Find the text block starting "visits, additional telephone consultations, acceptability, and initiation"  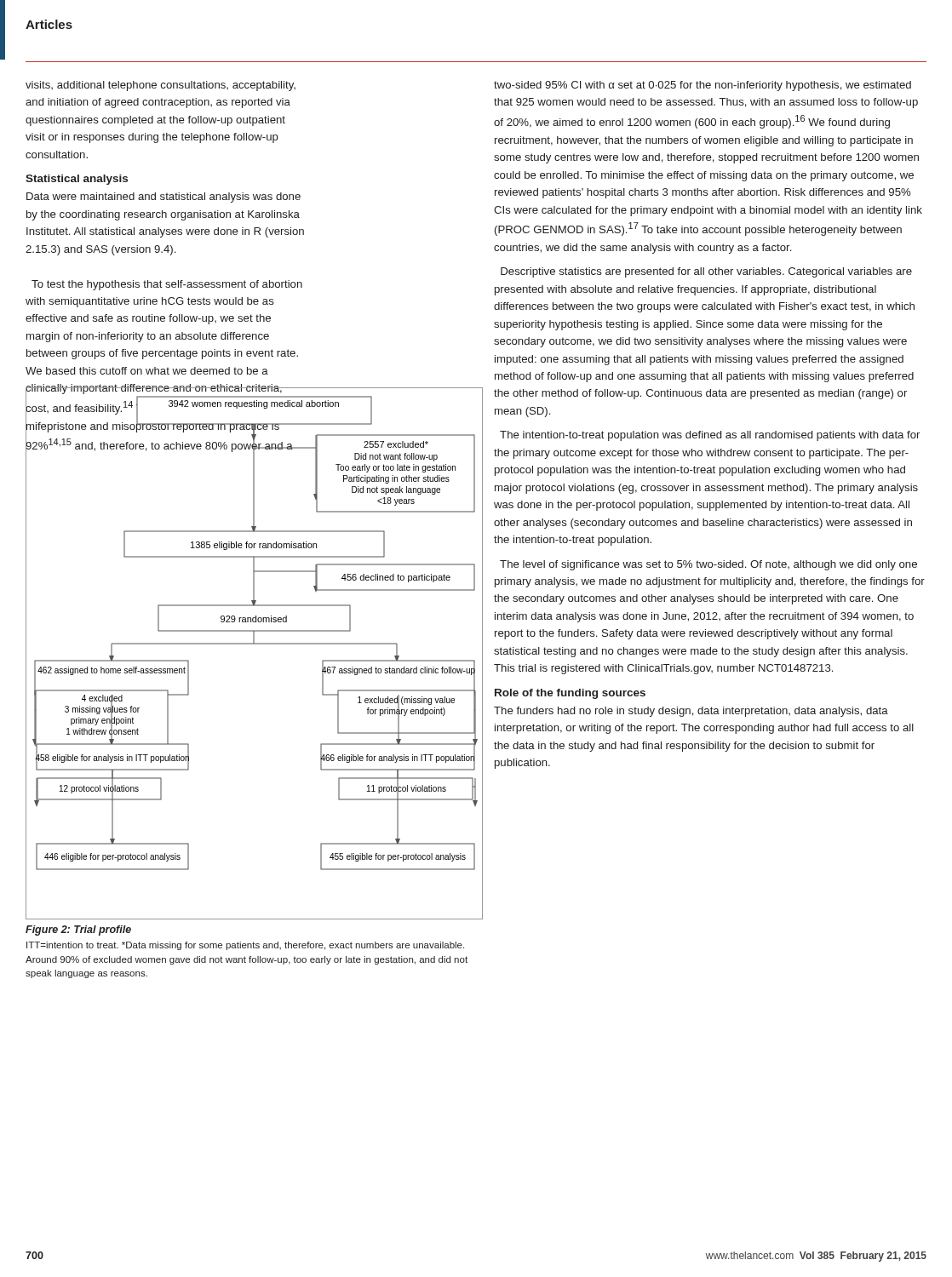(161, 120)
